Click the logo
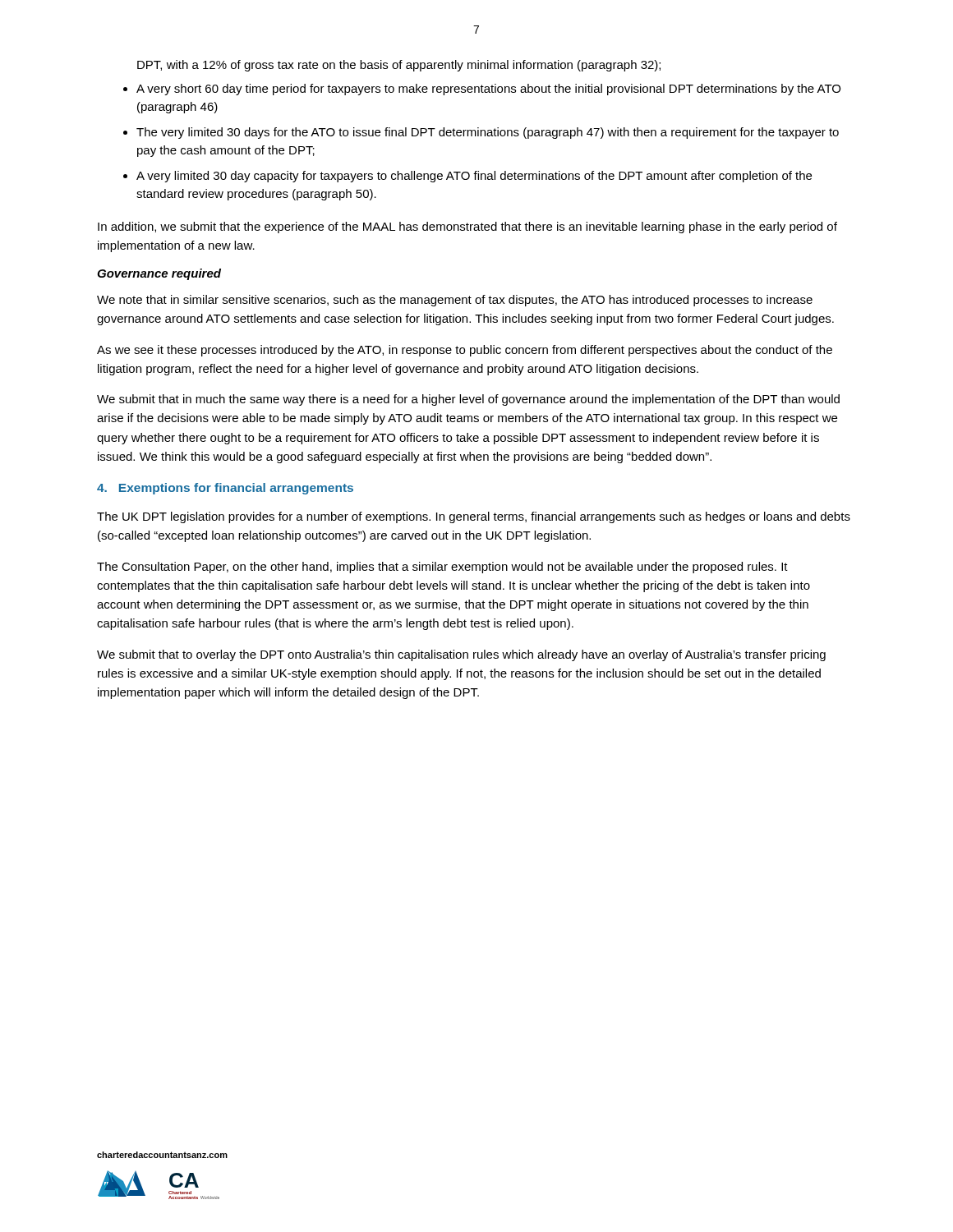This screenshot has width=953, height=1232. pyautogui.click(x=476, y=1182)
